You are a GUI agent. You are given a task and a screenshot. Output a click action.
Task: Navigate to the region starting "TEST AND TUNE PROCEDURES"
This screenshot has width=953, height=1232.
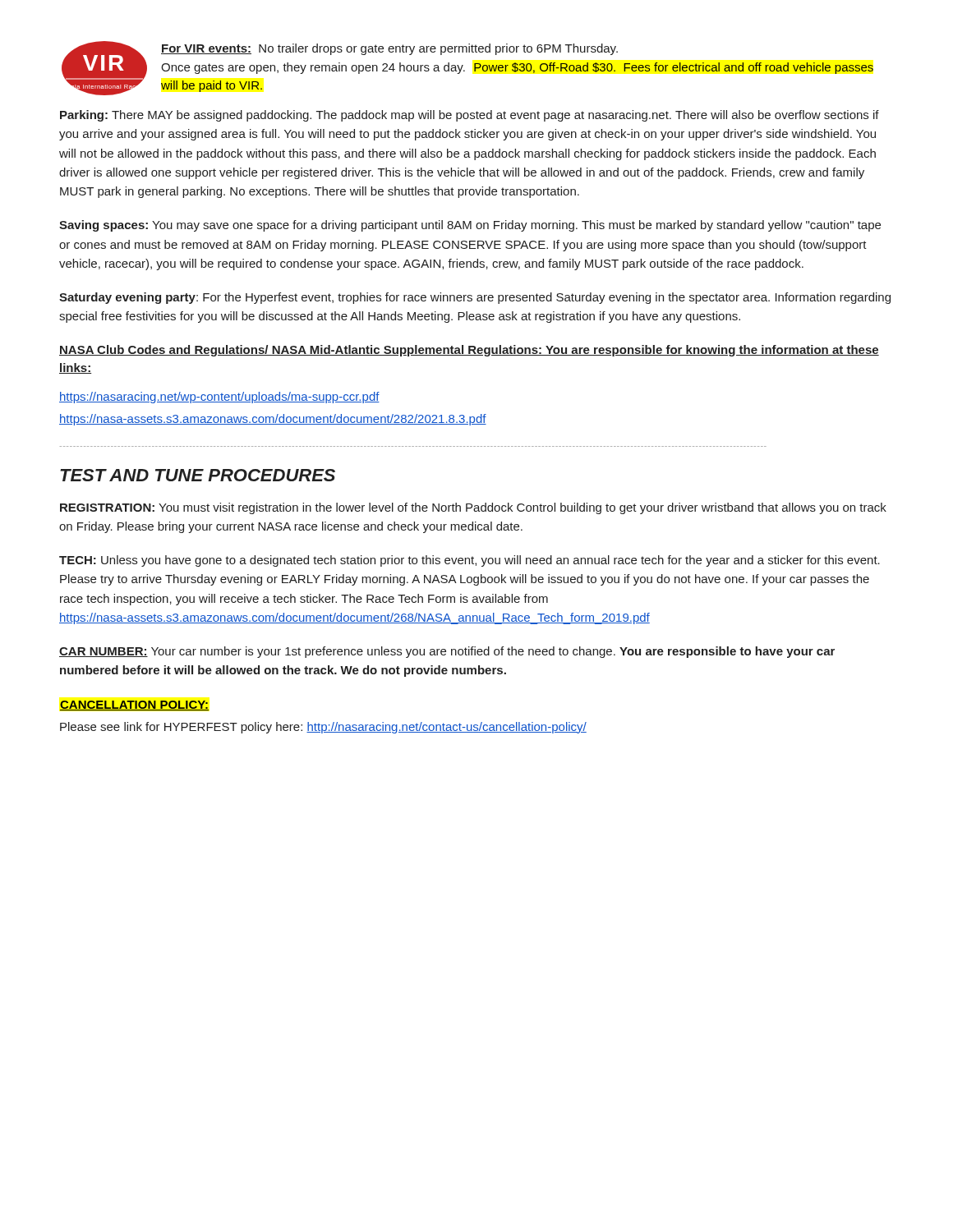(x=197, y=475)
